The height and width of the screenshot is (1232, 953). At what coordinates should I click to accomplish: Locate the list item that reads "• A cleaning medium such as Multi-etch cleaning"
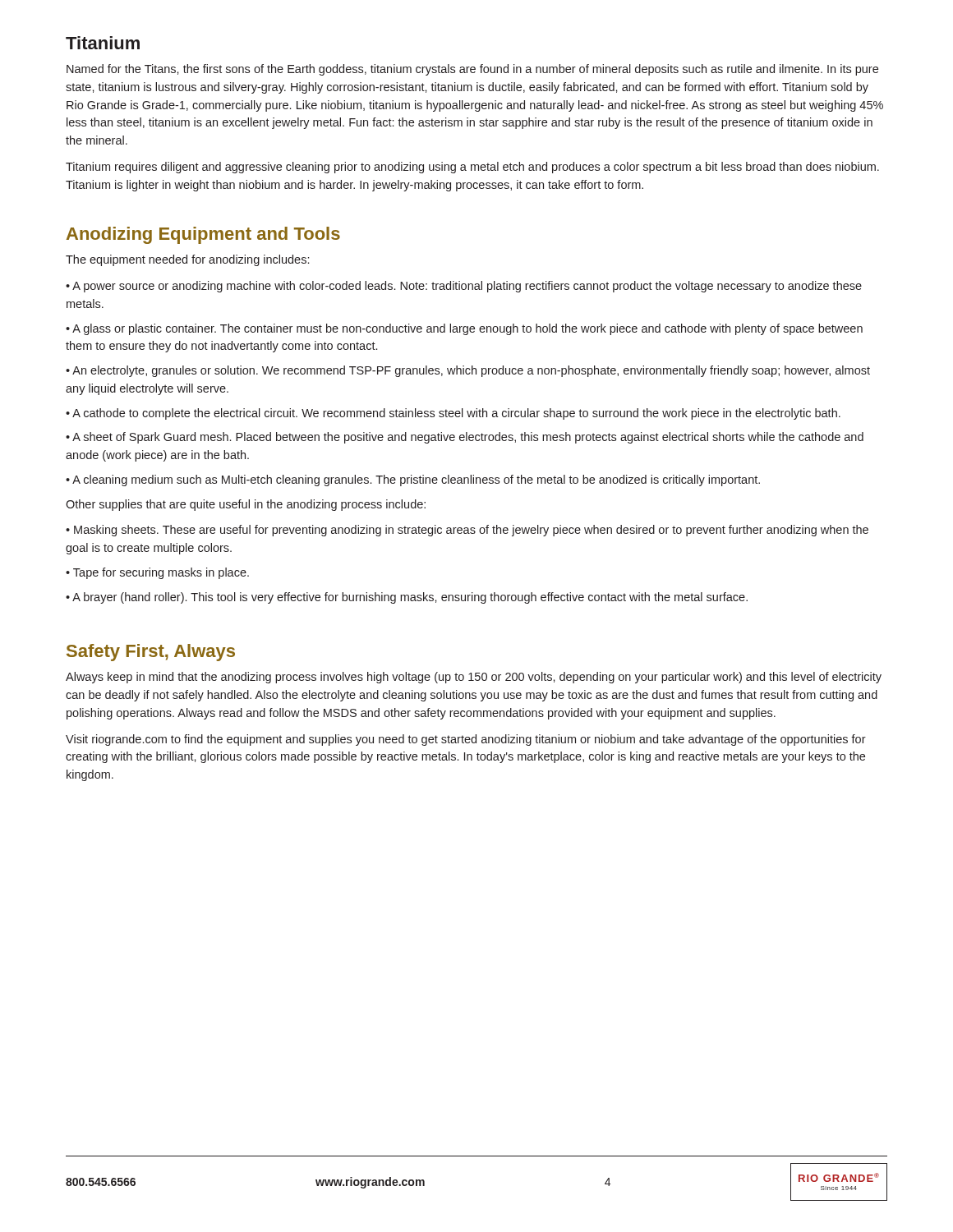coord(476,480)
